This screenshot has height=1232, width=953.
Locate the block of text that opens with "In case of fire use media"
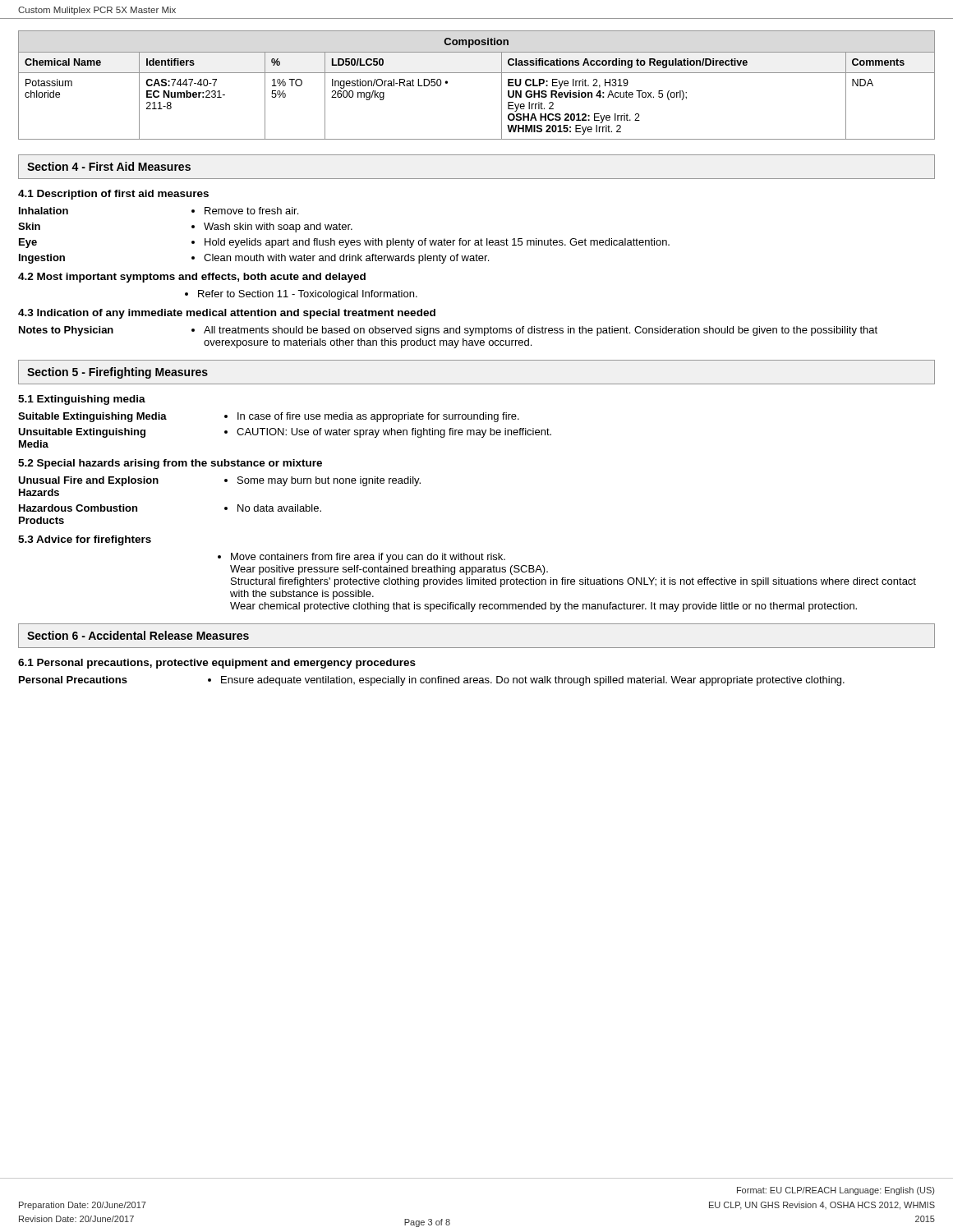point(372,417)
